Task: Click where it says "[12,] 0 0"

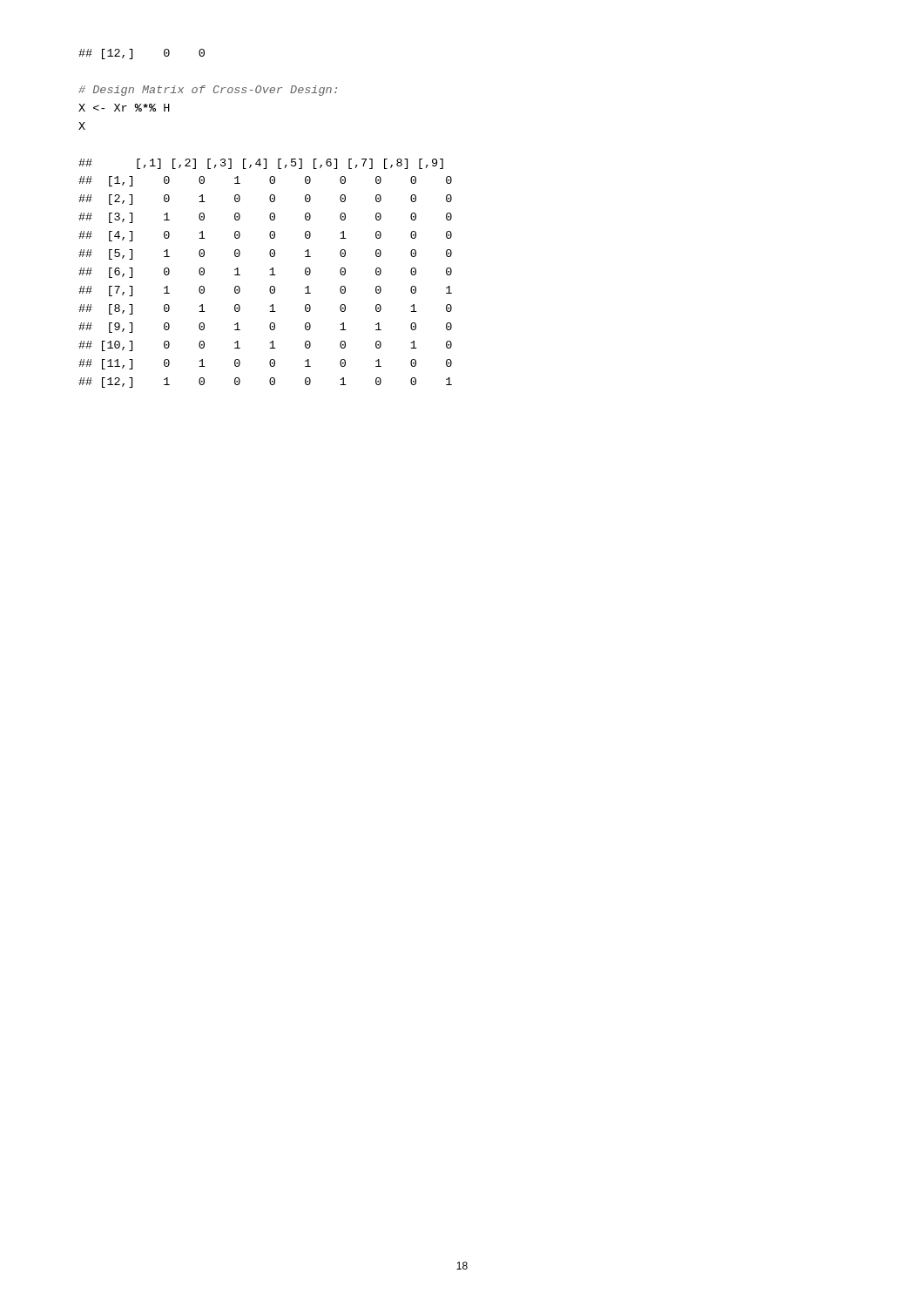Action: point(102,54)
